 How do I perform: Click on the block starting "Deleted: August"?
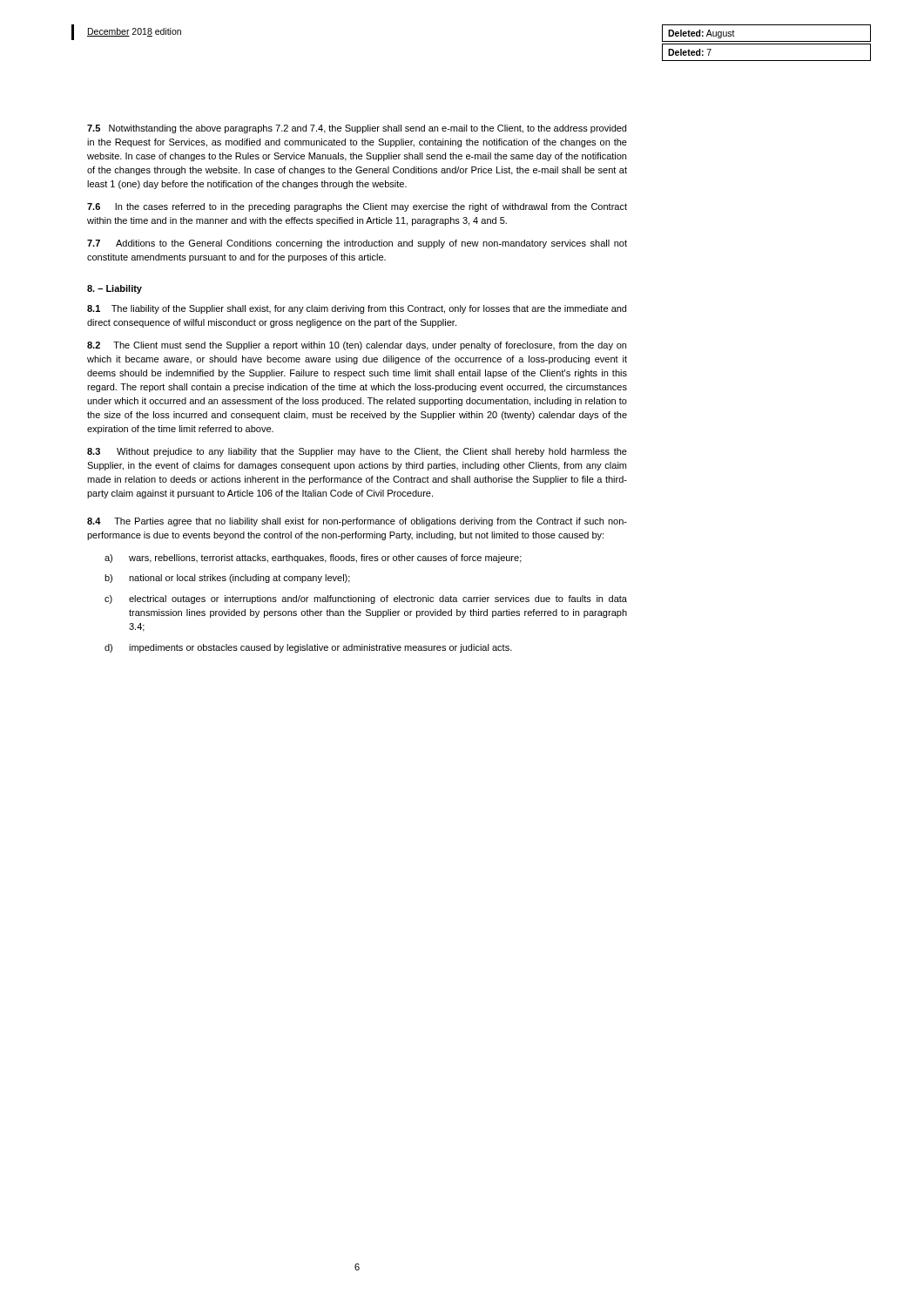(x=701, y=33)
